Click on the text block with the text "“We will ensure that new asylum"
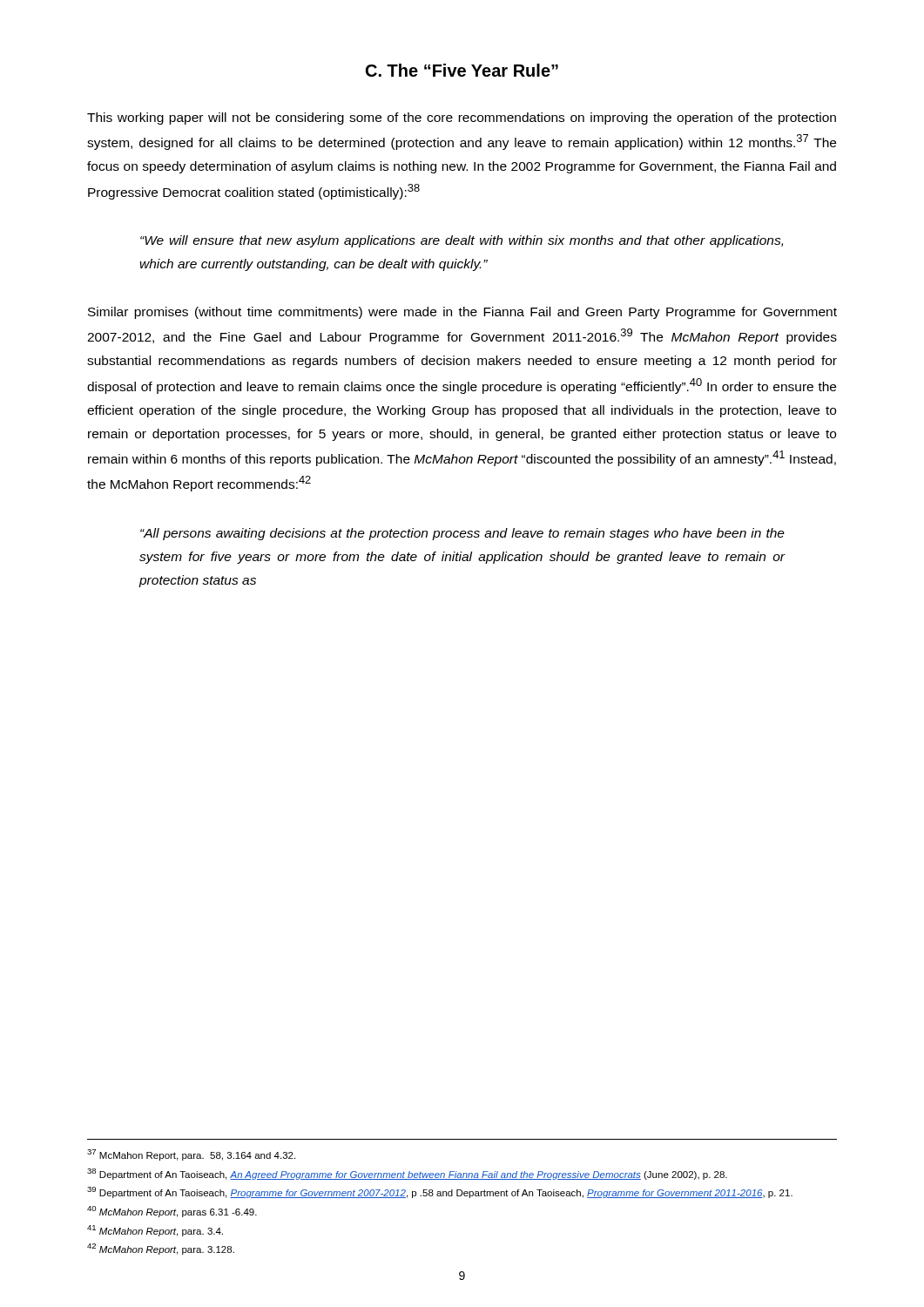Screen dimensions: 1307x924 [462, 252]
